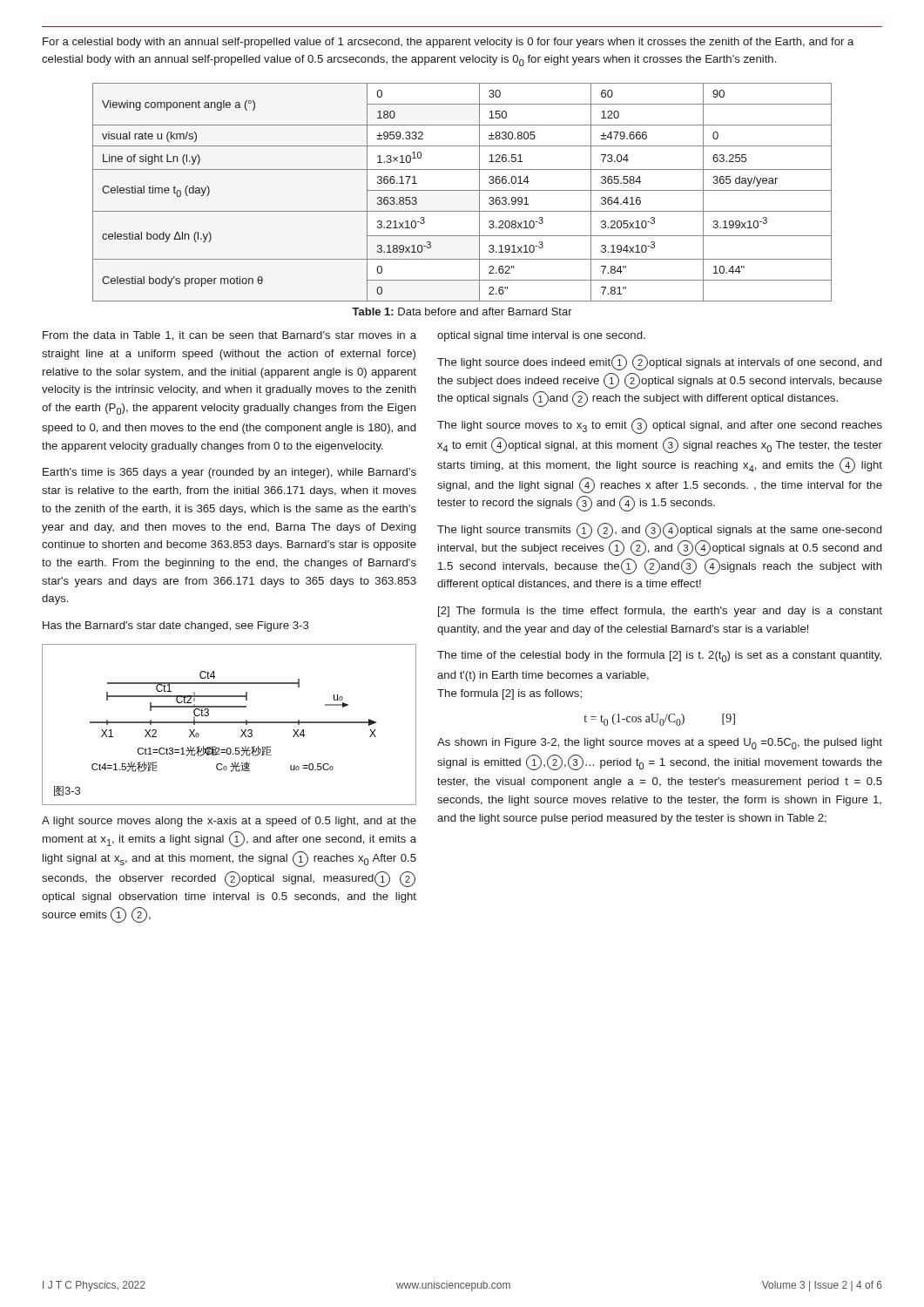This screenshot has height=1307, width=924.
Task: Locate the text block starting "Earth's time is 365 days a year"
Action: point(229,535)
